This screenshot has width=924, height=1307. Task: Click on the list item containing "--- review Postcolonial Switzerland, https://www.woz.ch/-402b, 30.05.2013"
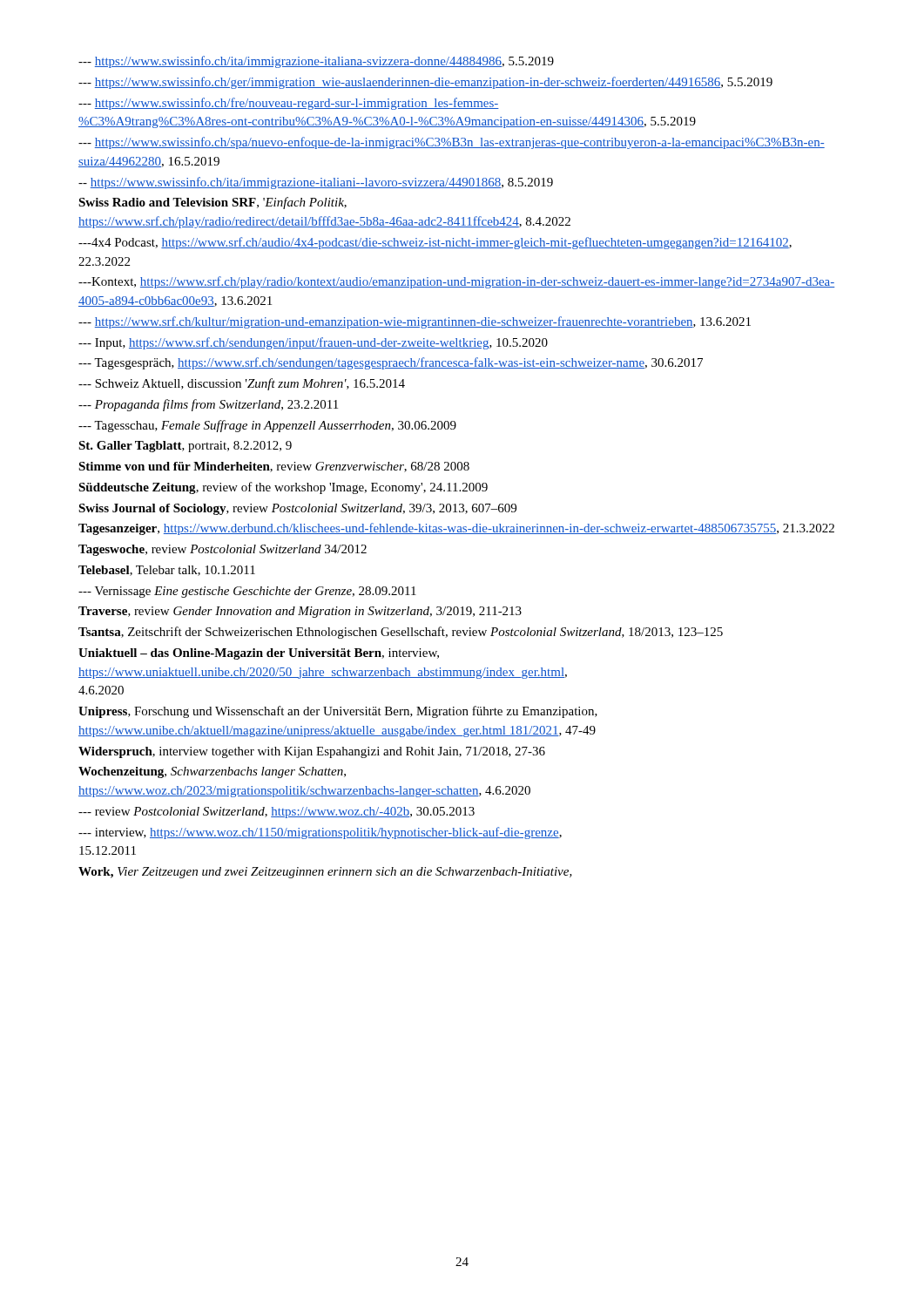(x=277, y=811)
